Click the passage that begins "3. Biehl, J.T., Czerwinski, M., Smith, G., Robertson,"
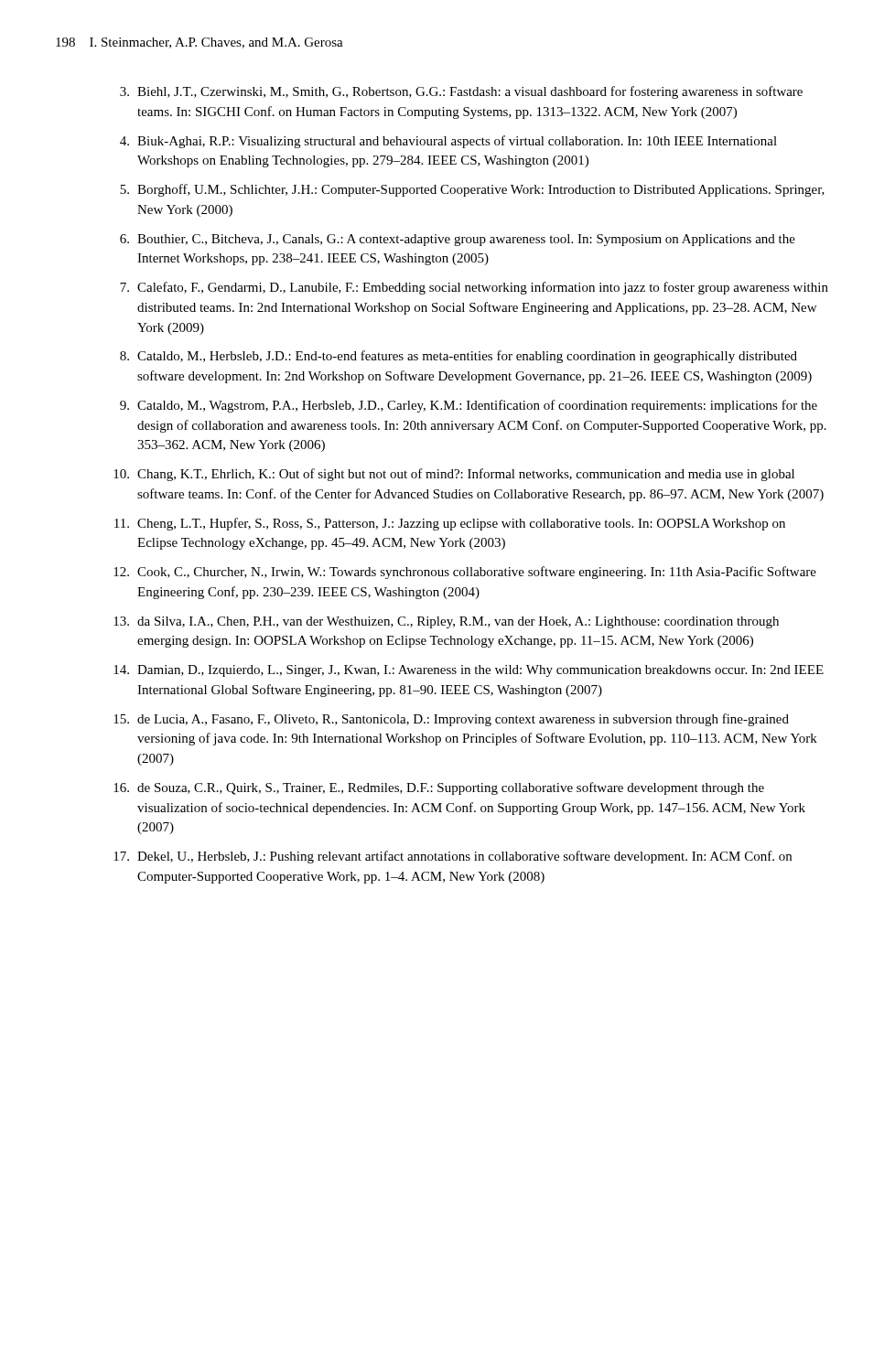The width and height of the screenshot is (895, 1372). (464, 102)
